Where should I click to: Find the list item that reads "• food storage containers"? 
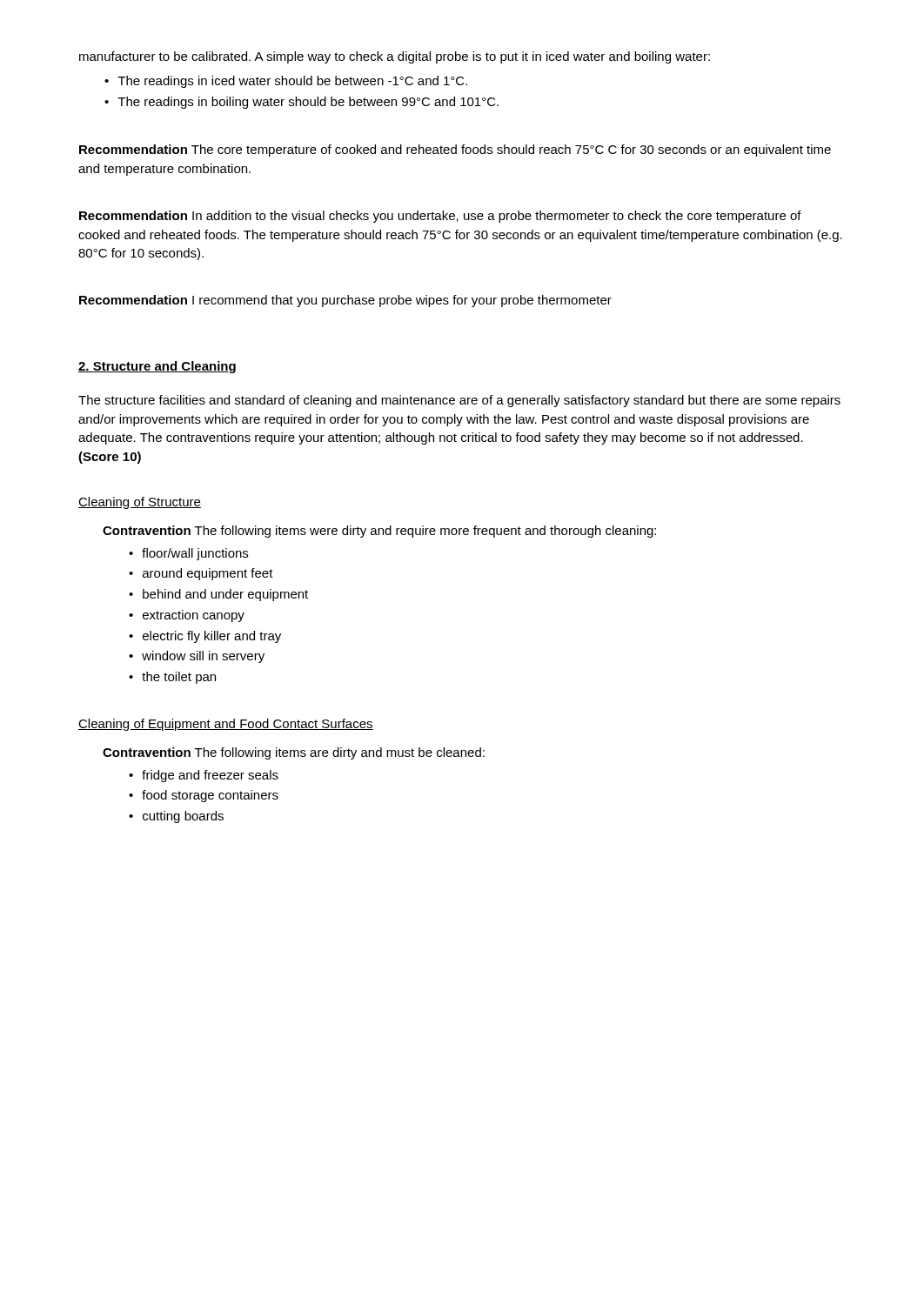point(204,795)
